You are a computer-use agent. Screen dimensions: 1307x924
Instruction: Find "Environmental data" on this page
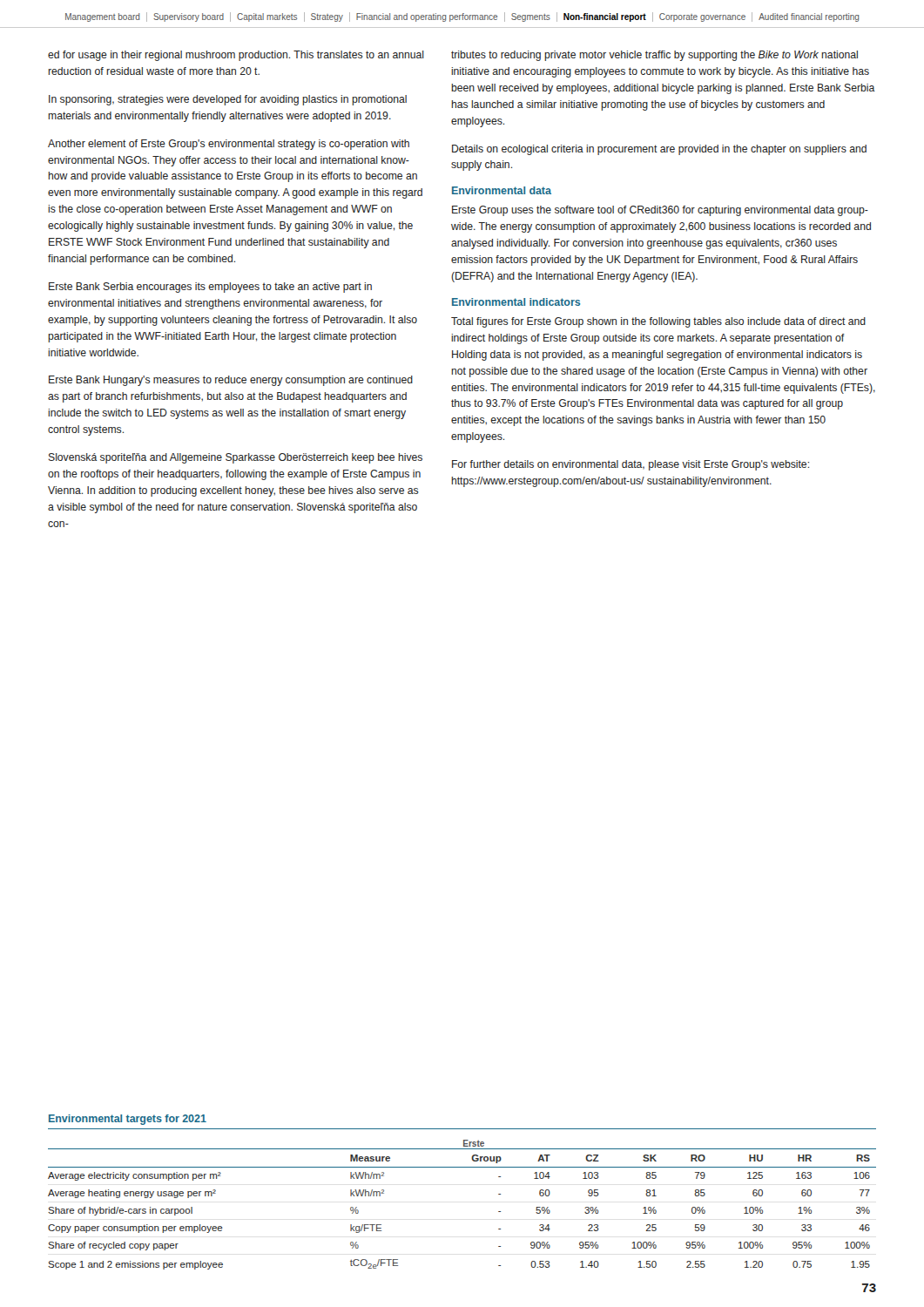501,191
